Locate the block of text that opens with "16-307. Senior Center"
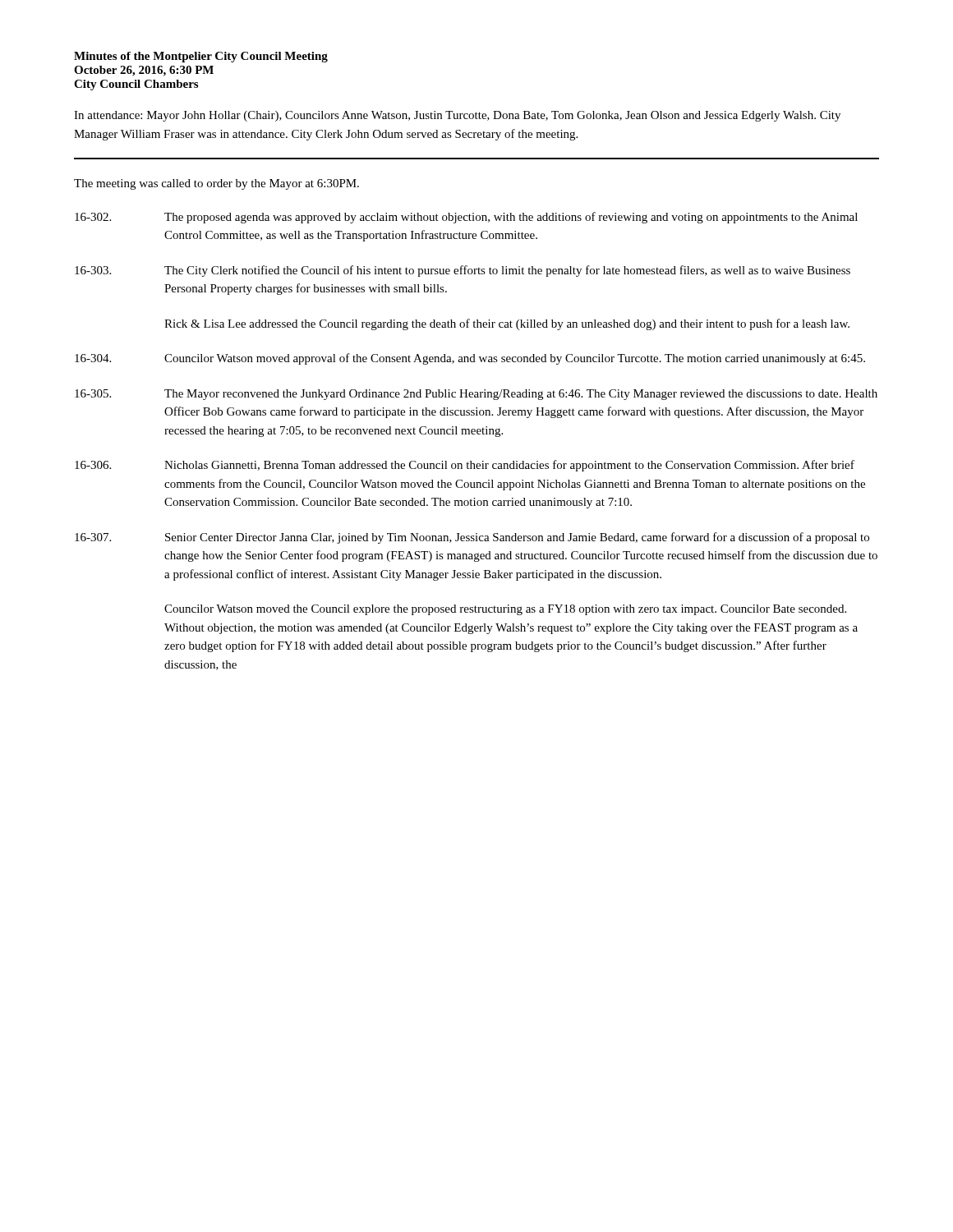 tap(476, 555)
